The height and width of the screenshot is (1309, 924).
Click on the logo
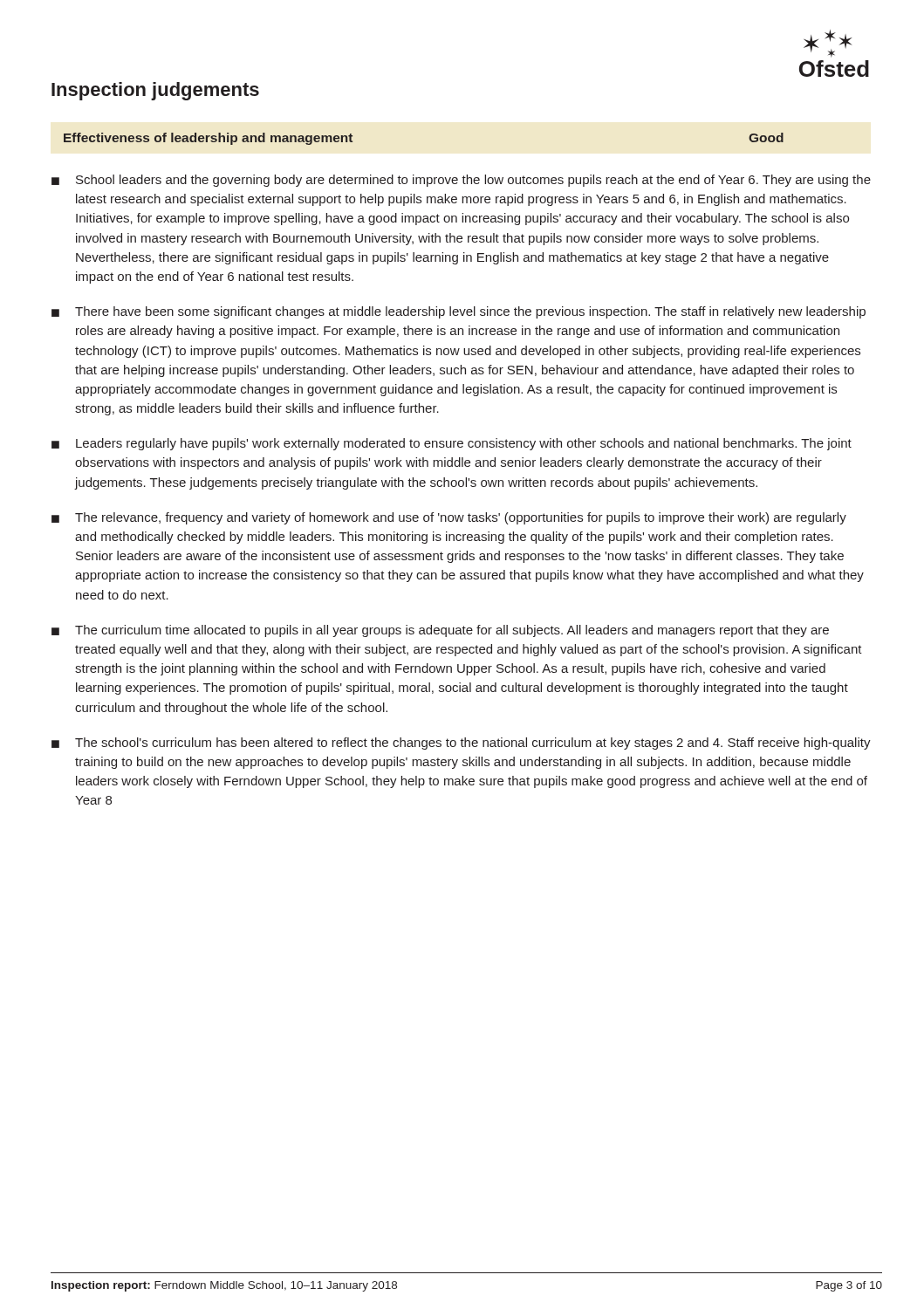pyautogui.click(x=834, y=55)
